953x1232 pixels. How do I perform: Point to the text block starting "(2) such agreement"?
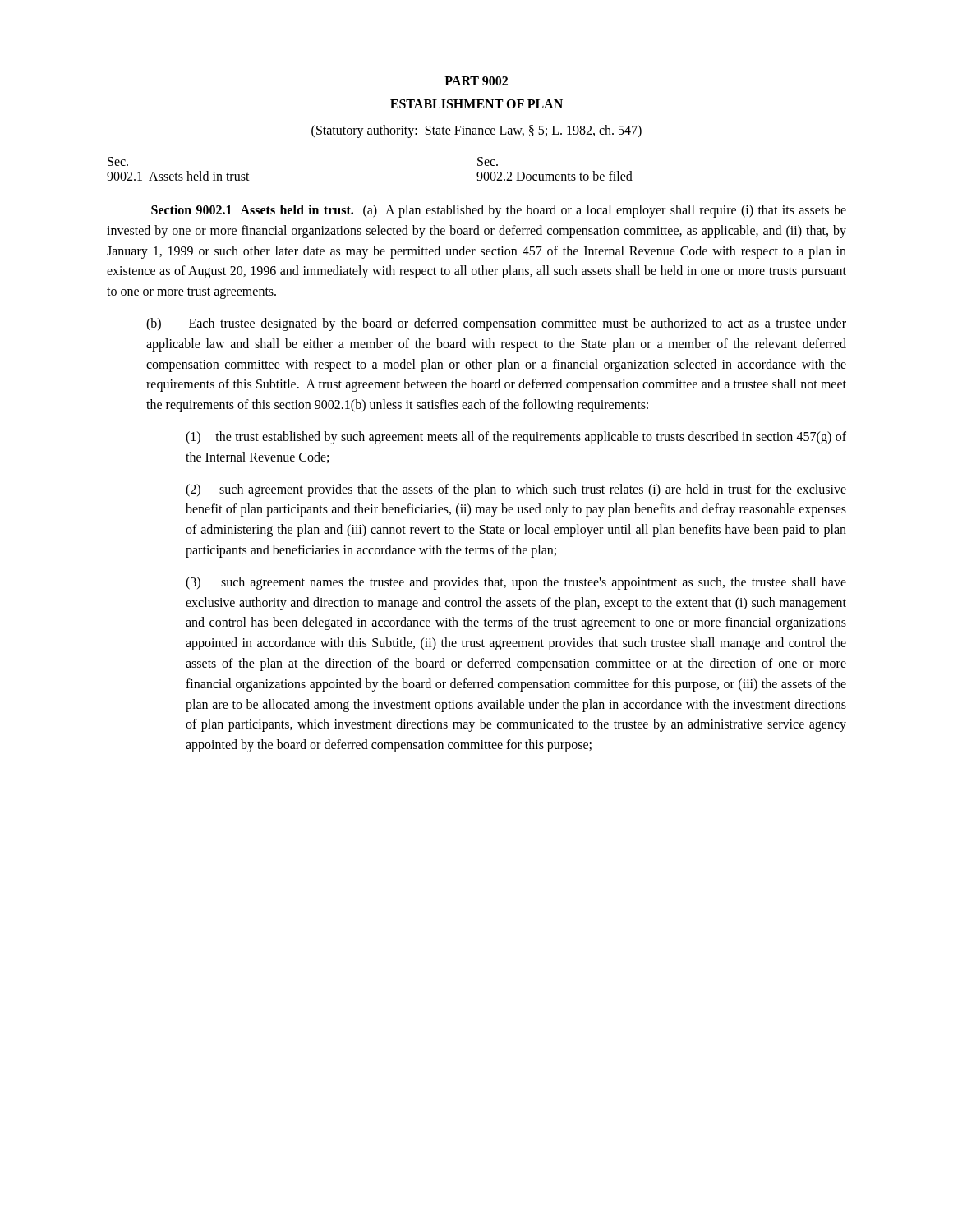point(516,520)
